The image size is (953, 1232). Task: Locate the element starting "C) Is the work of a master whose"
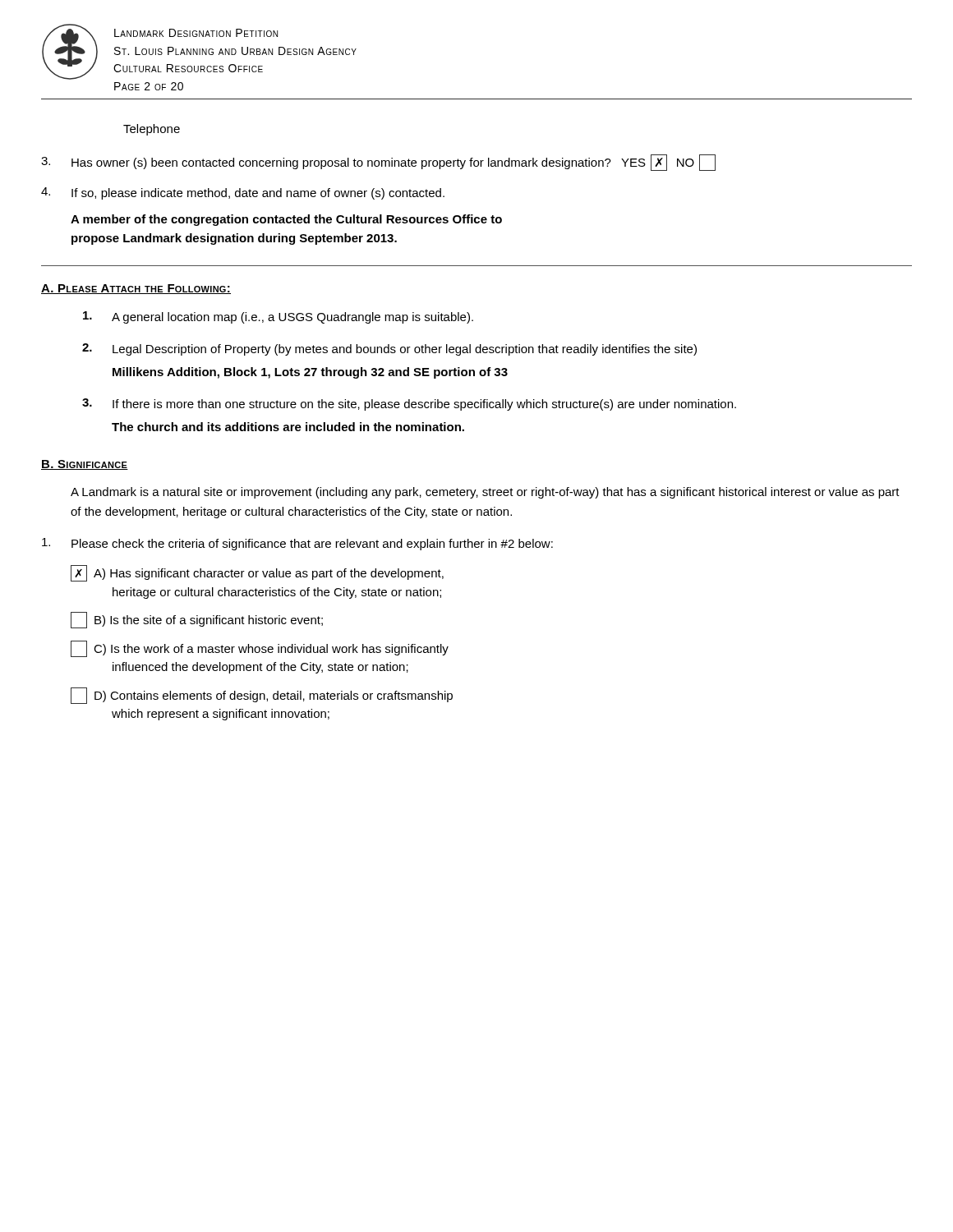tap(260, 649)
